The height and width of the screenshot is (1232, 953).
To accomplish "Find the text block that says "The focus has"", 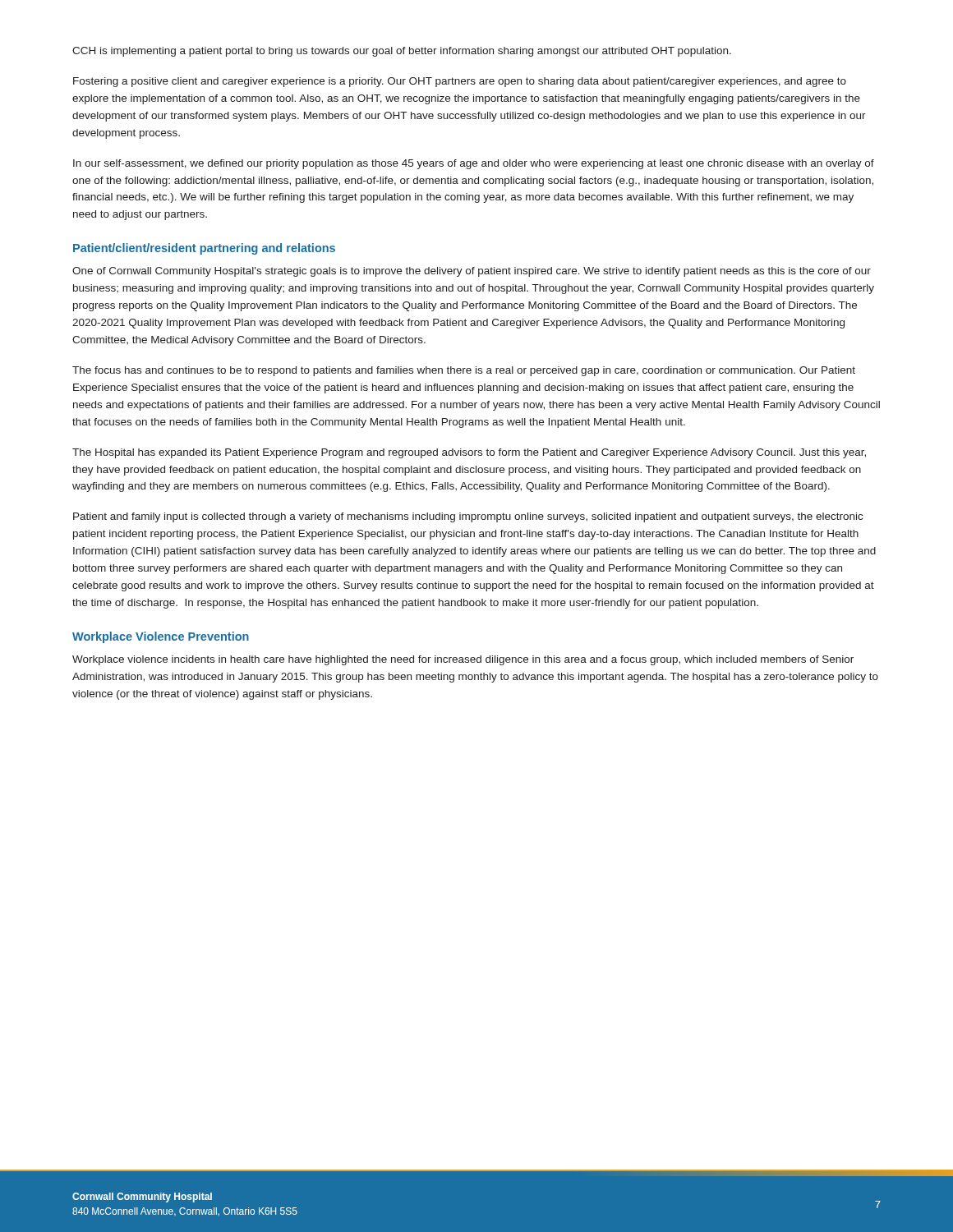I will click(x=476, y=396).
